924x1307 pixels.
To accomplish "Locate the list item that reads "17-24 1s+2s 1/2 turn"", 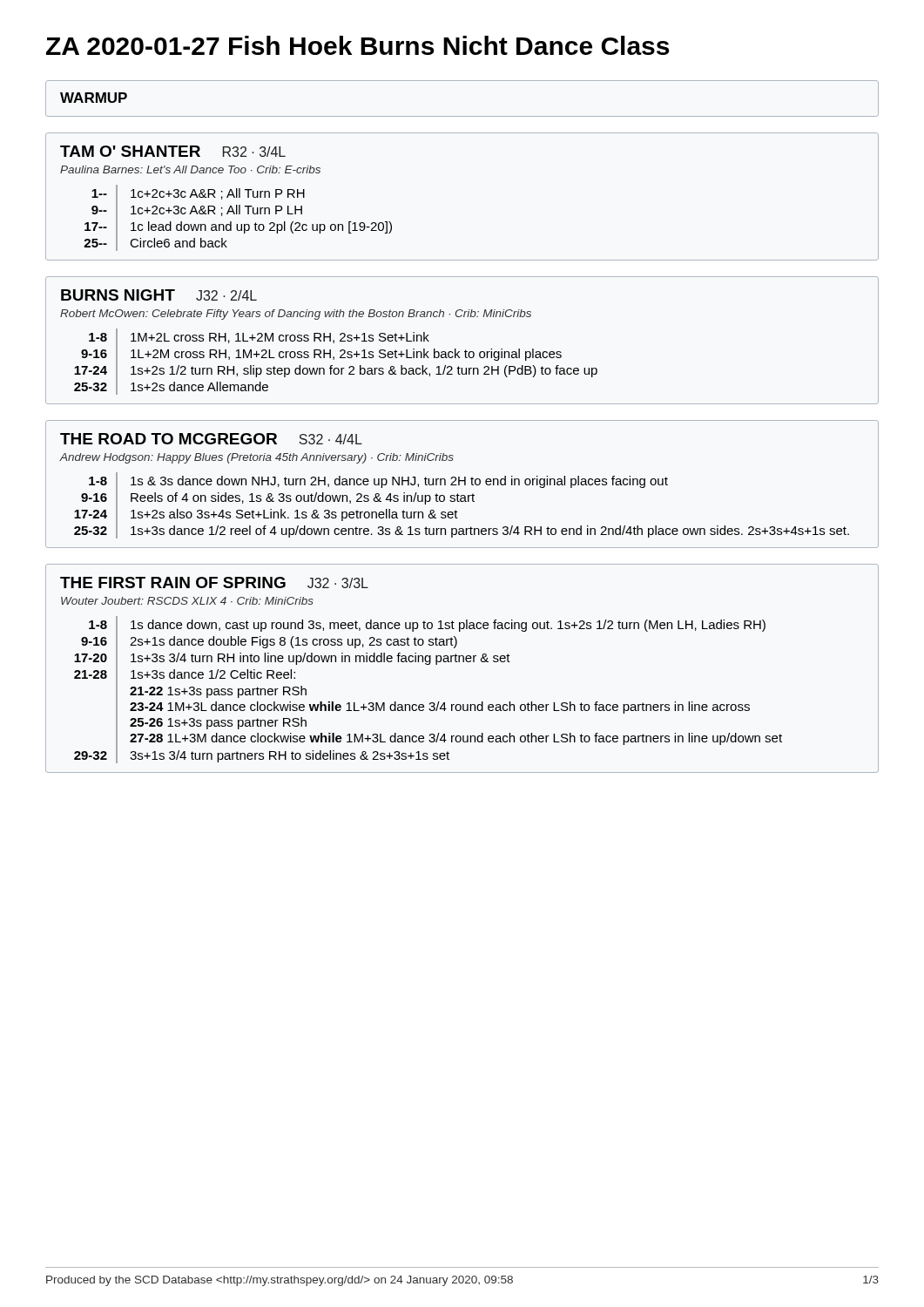I will click(x=462, y=370).
